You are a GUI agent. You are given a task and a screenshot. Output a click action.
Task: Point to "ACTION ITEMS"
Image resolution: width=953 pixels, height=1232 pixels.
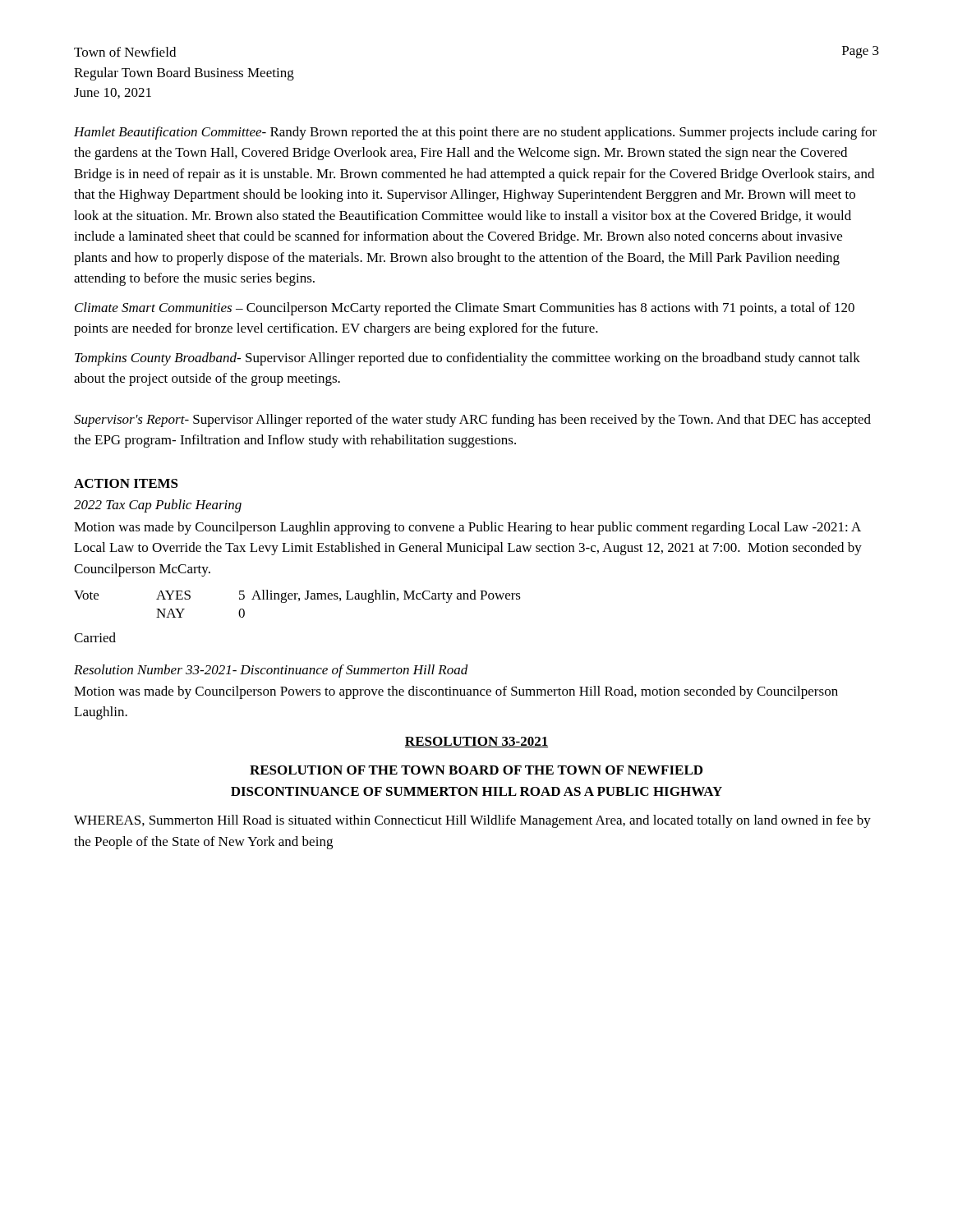click(126, 483)
